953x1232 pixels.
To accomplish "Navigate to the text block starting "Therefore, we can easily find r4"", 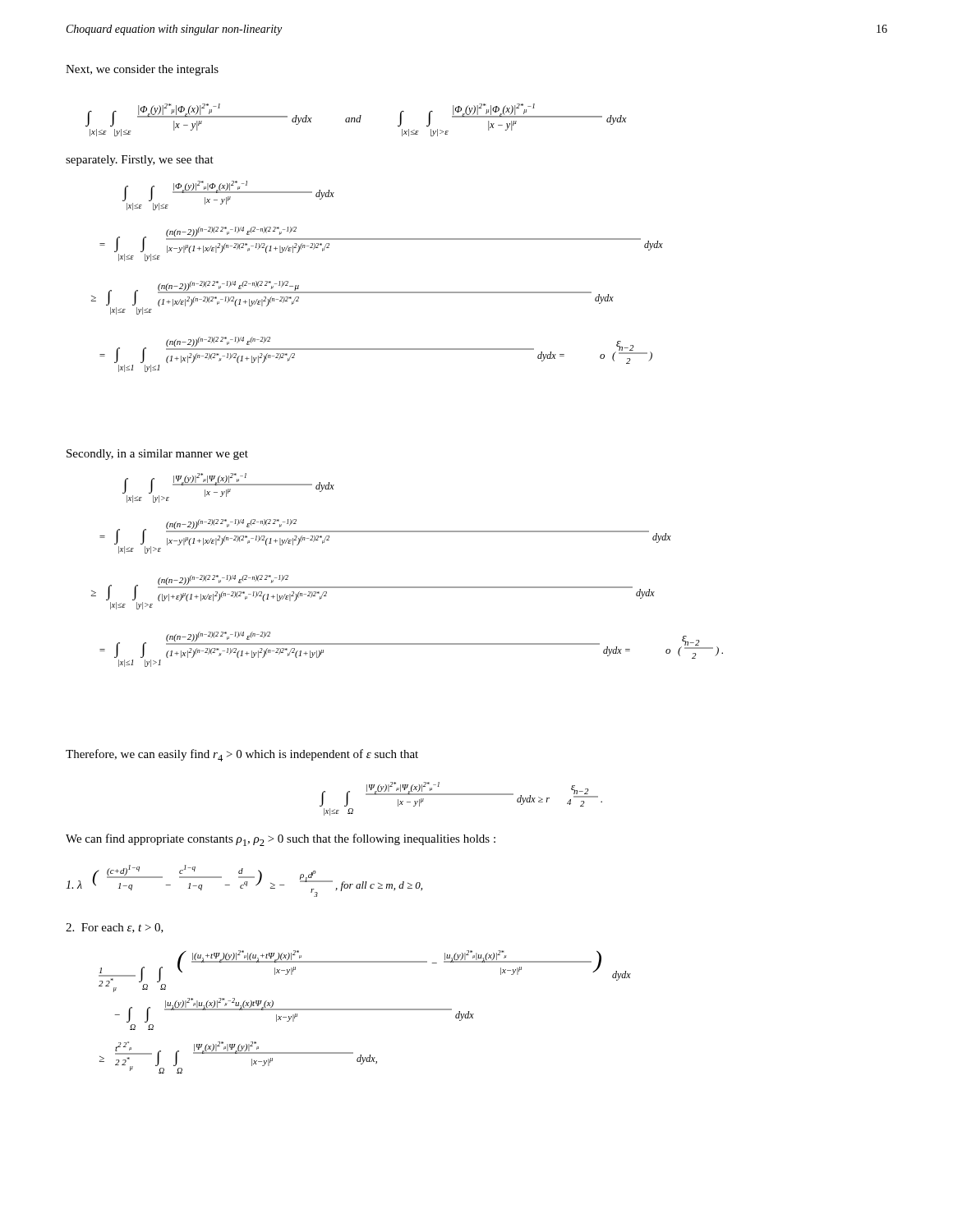I will [x=242, y=756].
